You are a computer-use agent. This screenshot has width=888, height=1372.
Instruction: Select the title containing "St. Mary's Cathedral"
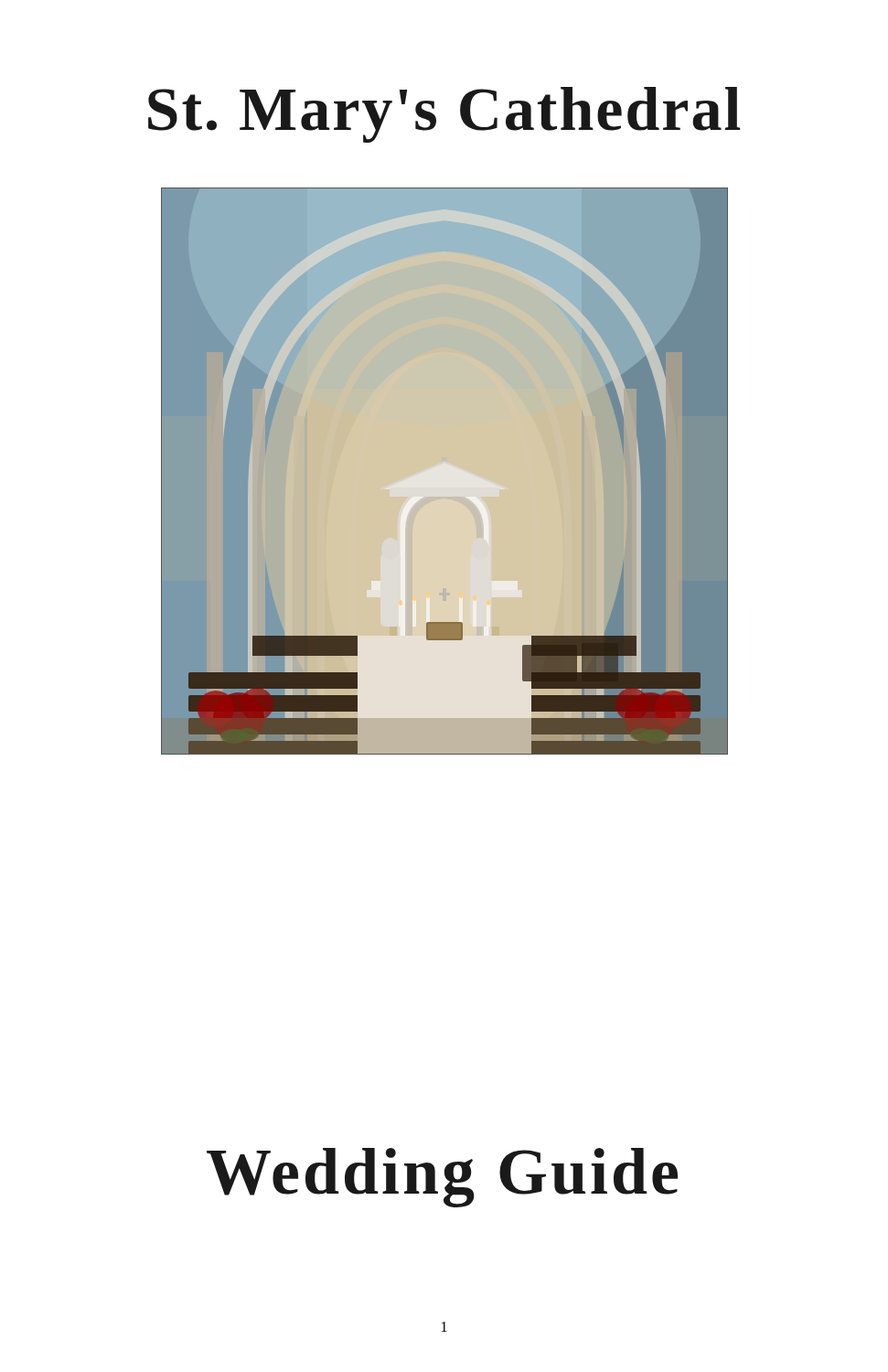click(x=444, y=109)
